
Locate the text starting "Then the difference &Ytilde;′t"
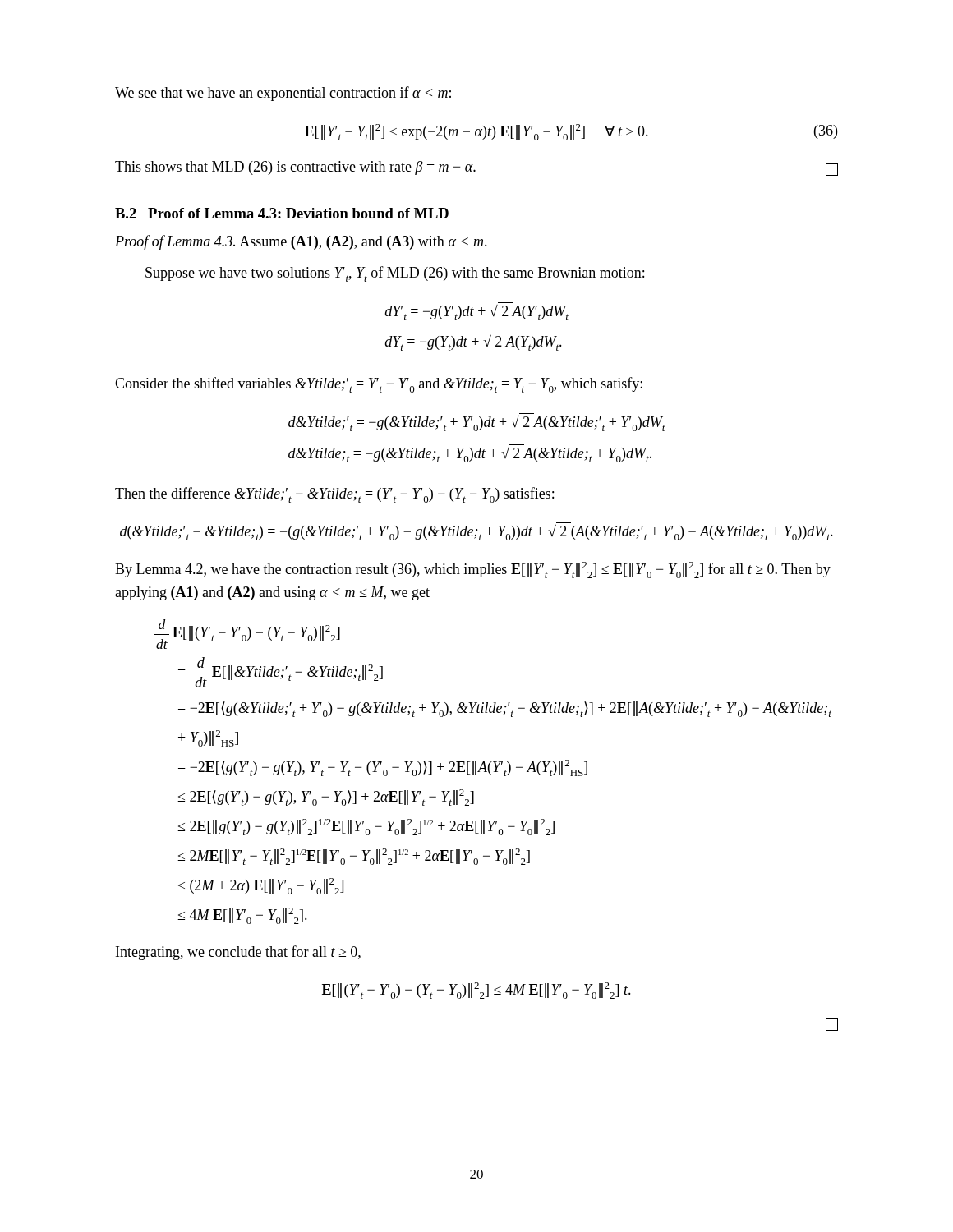(335, 495)
